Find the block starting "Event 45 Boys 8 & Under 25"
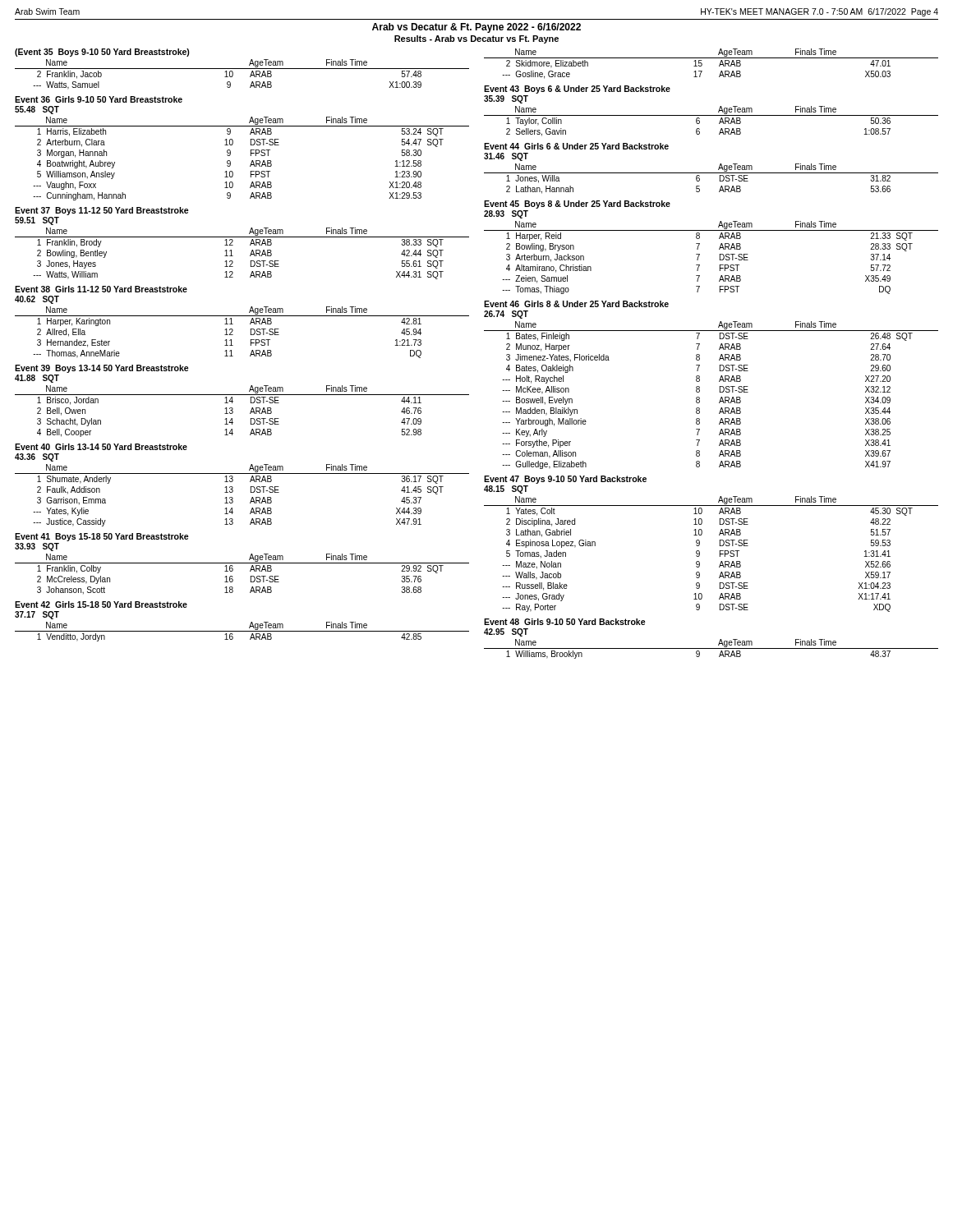The image size is (953, 1232). tap(577, 204)
